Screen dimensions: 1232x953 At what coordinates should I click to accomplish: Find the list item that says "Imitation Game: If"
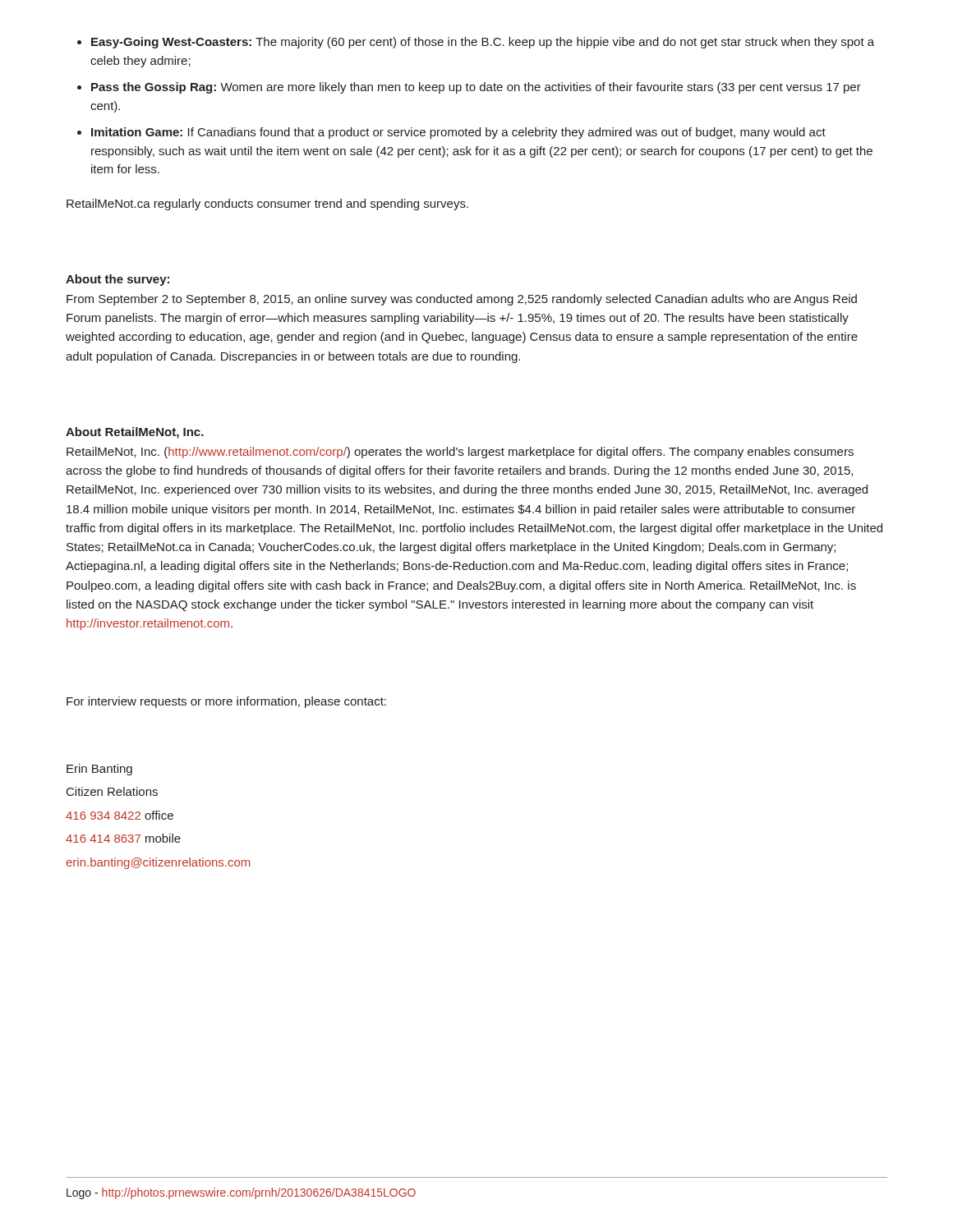click(x=482, y=150)
